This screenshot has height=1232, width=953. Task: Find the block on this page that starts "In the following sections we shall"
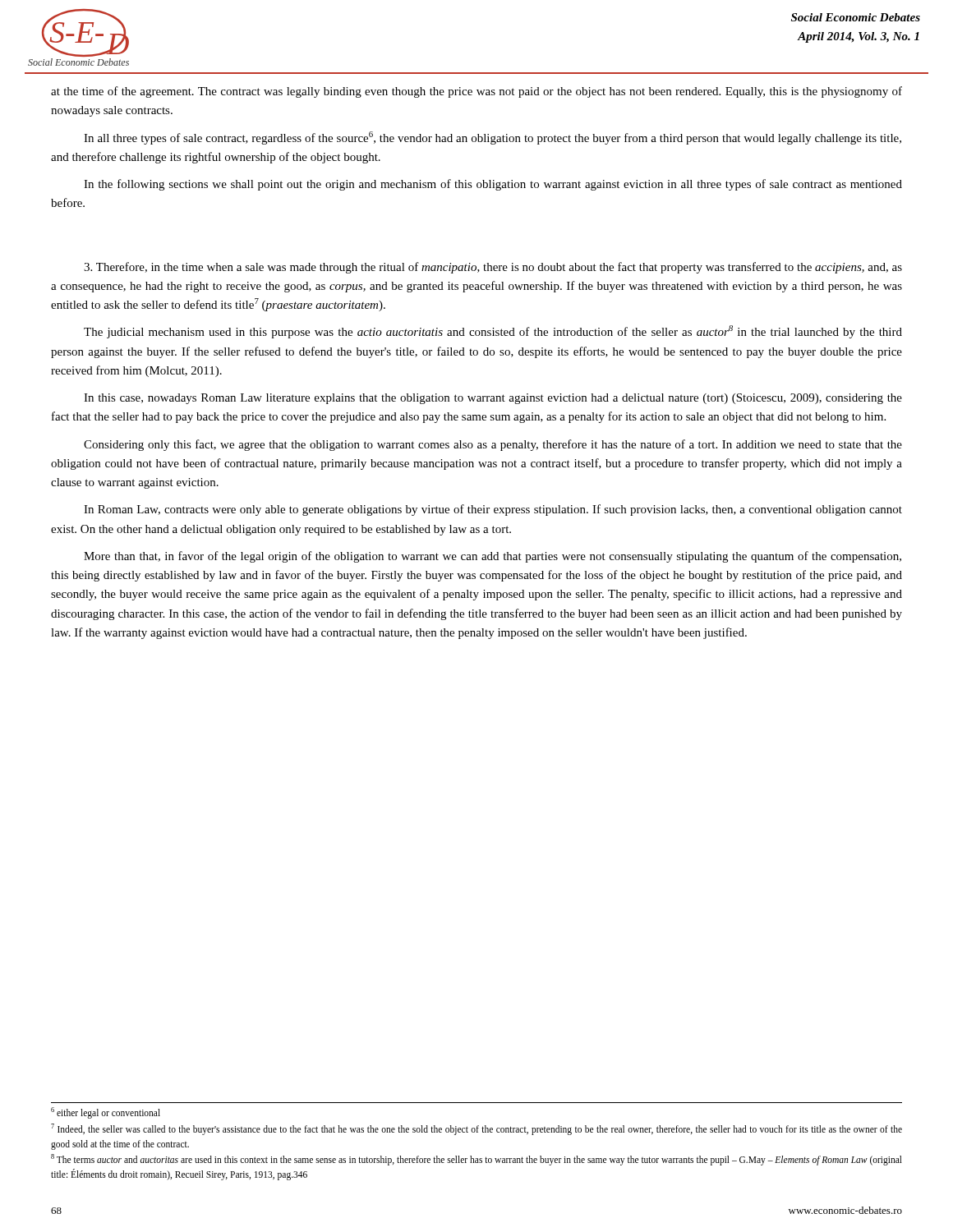476,194
